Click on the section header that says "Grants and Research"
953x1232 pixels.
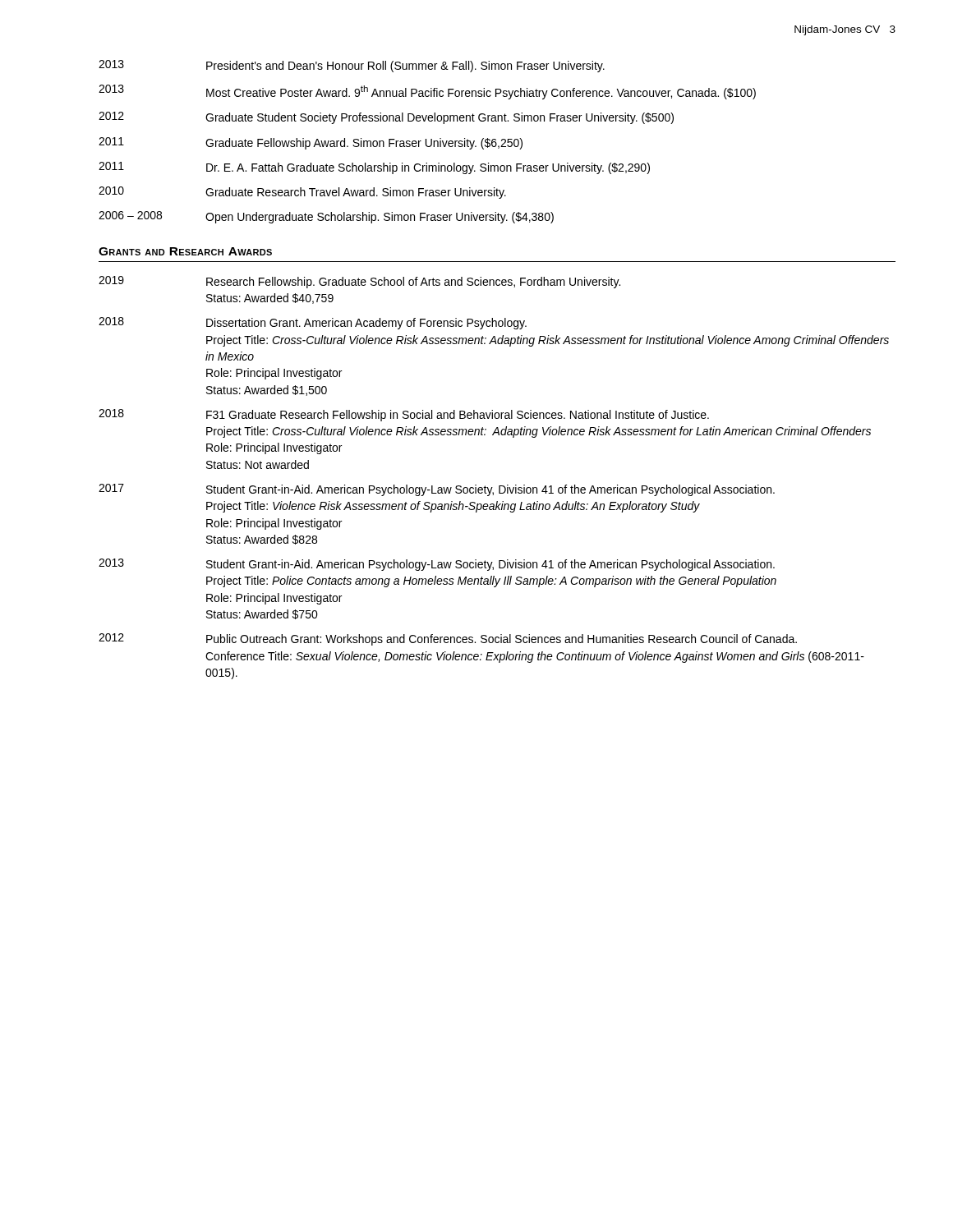[186, 251]
